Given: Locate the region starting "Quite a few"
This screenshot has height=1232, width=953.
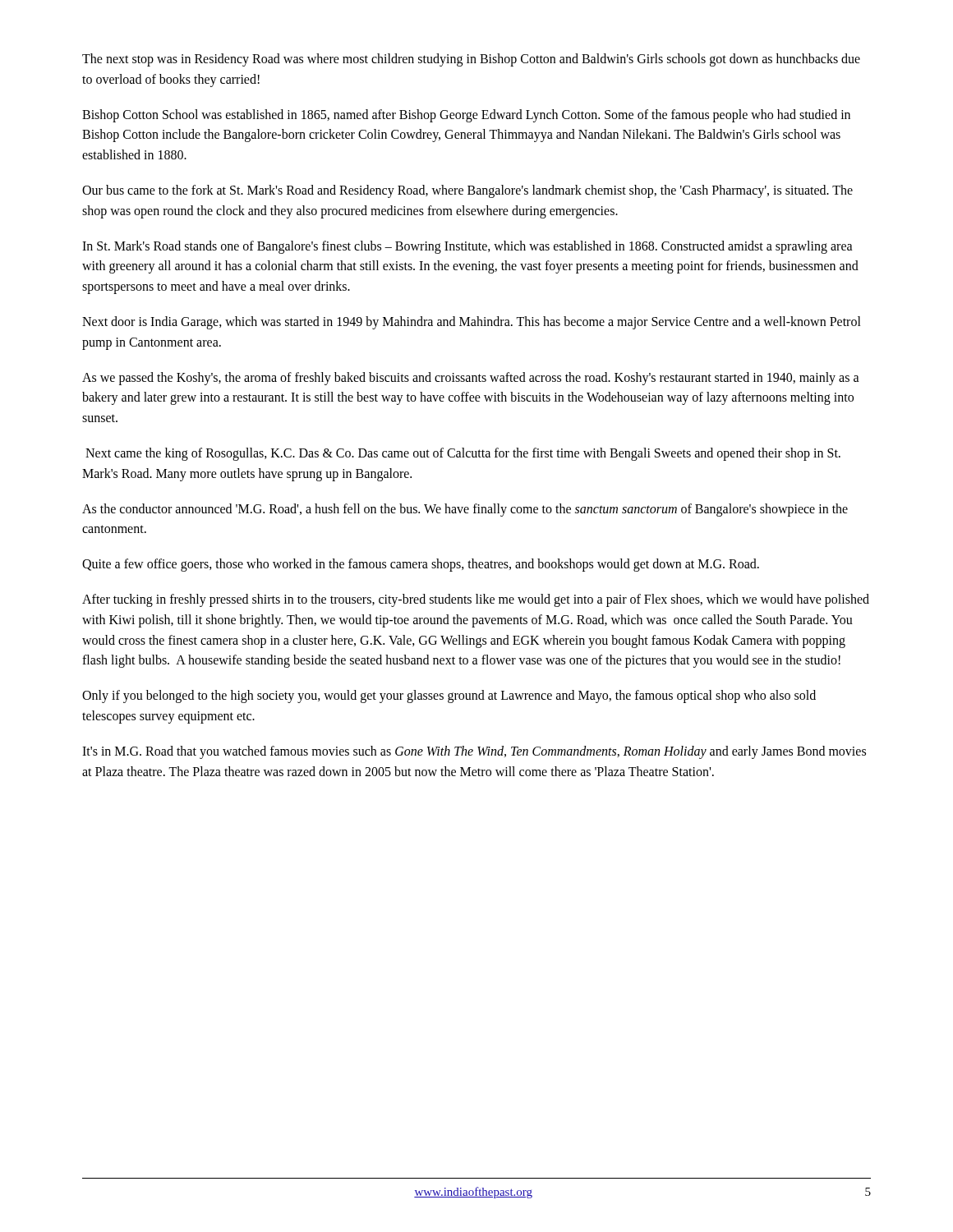Looking at the screenshot, I should pyautogui.click(x=421, y=564).
